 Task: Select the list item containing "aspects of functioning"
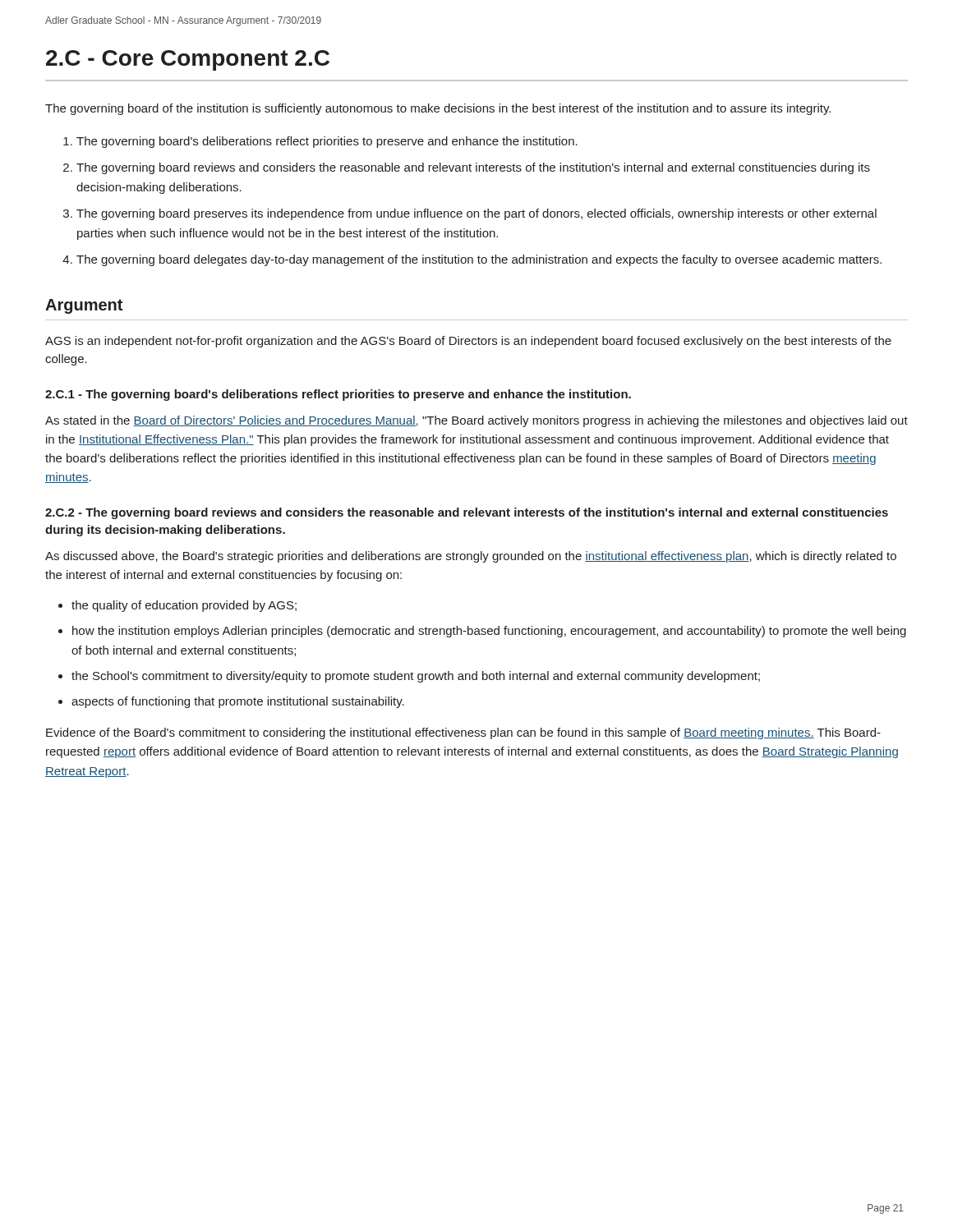point(238,701)
